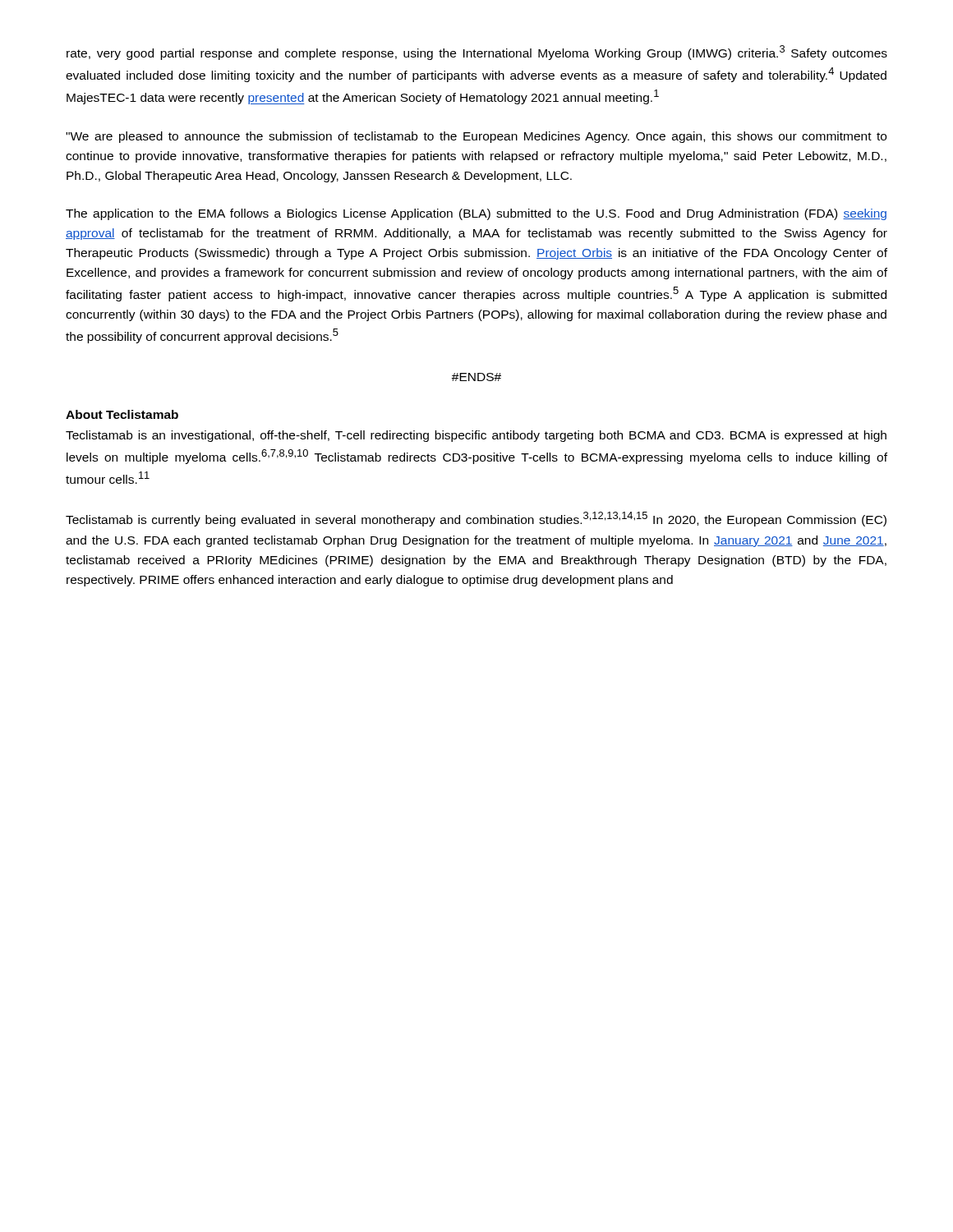Point to the block beginning "Teclistamab is an investigational, off-the-shelf, T-cell redirecting"
The height and width of the screenshot is (1232, 953).
(x=476, y=457)
